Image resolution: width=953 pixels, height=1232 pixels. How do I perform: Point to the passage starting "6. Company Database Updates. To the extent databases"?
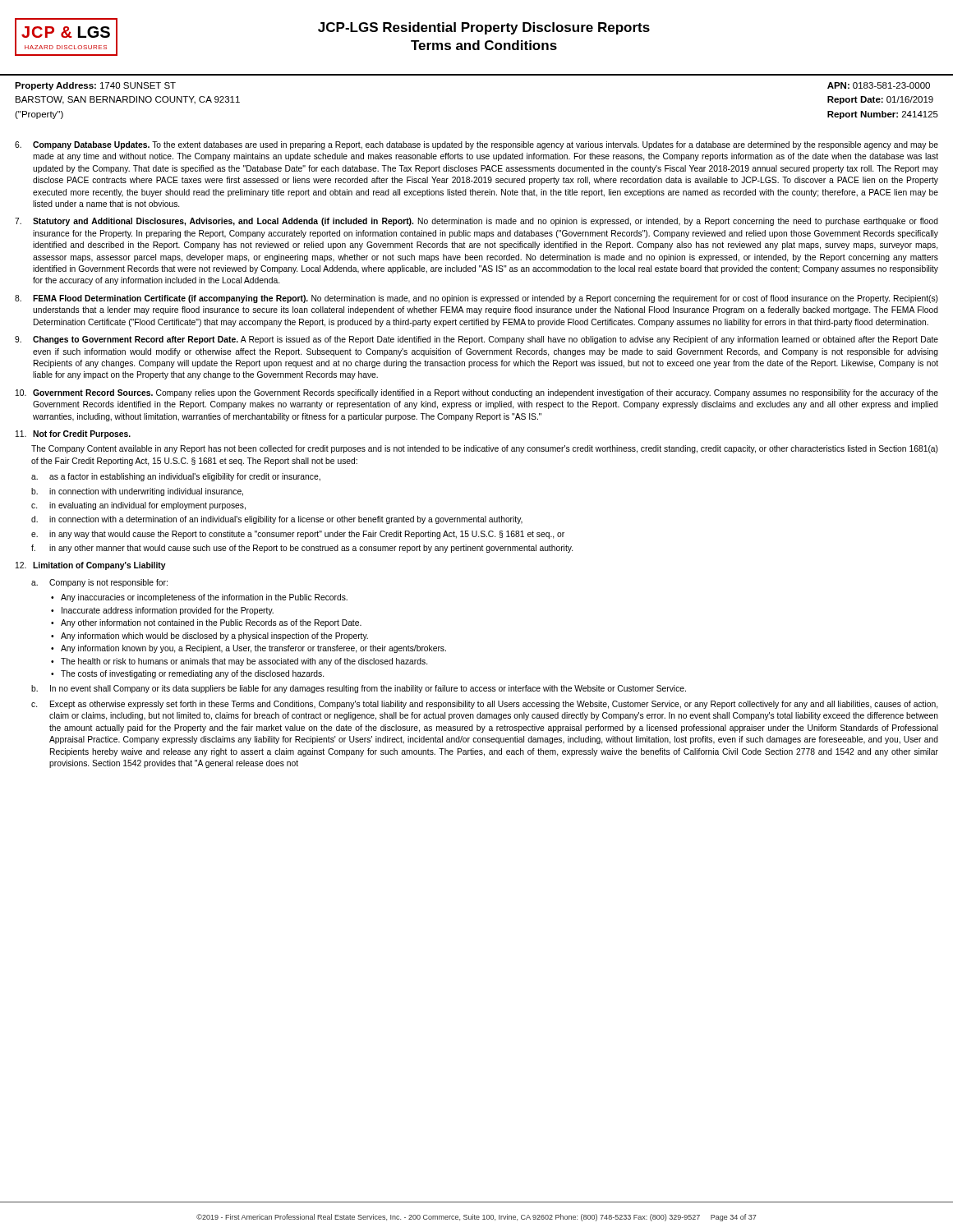pyautogui.click(x=476, y=175)
